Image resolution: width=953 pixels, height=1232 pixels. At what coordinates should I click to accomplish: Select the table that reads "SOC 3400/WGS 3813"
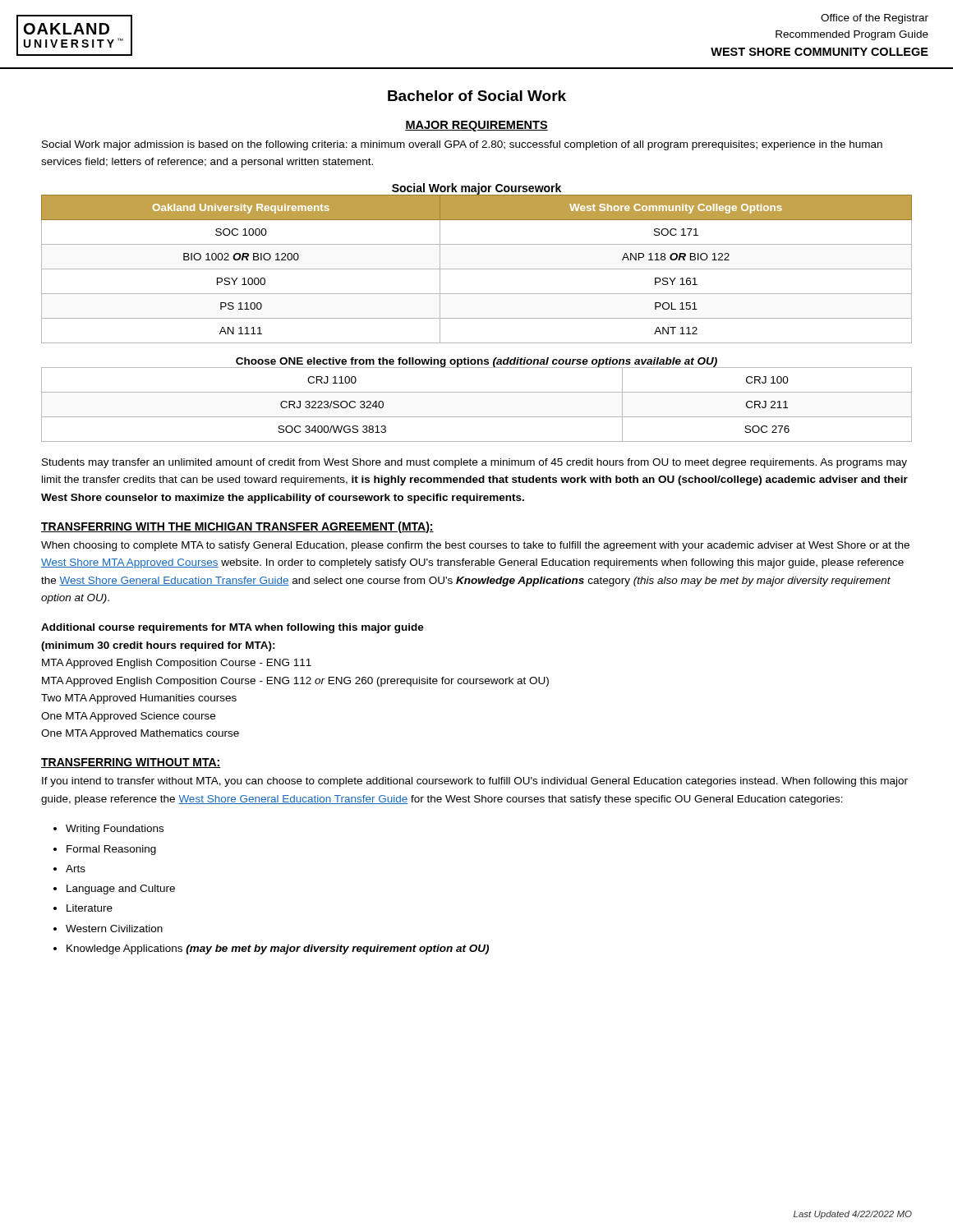[476, 398]
